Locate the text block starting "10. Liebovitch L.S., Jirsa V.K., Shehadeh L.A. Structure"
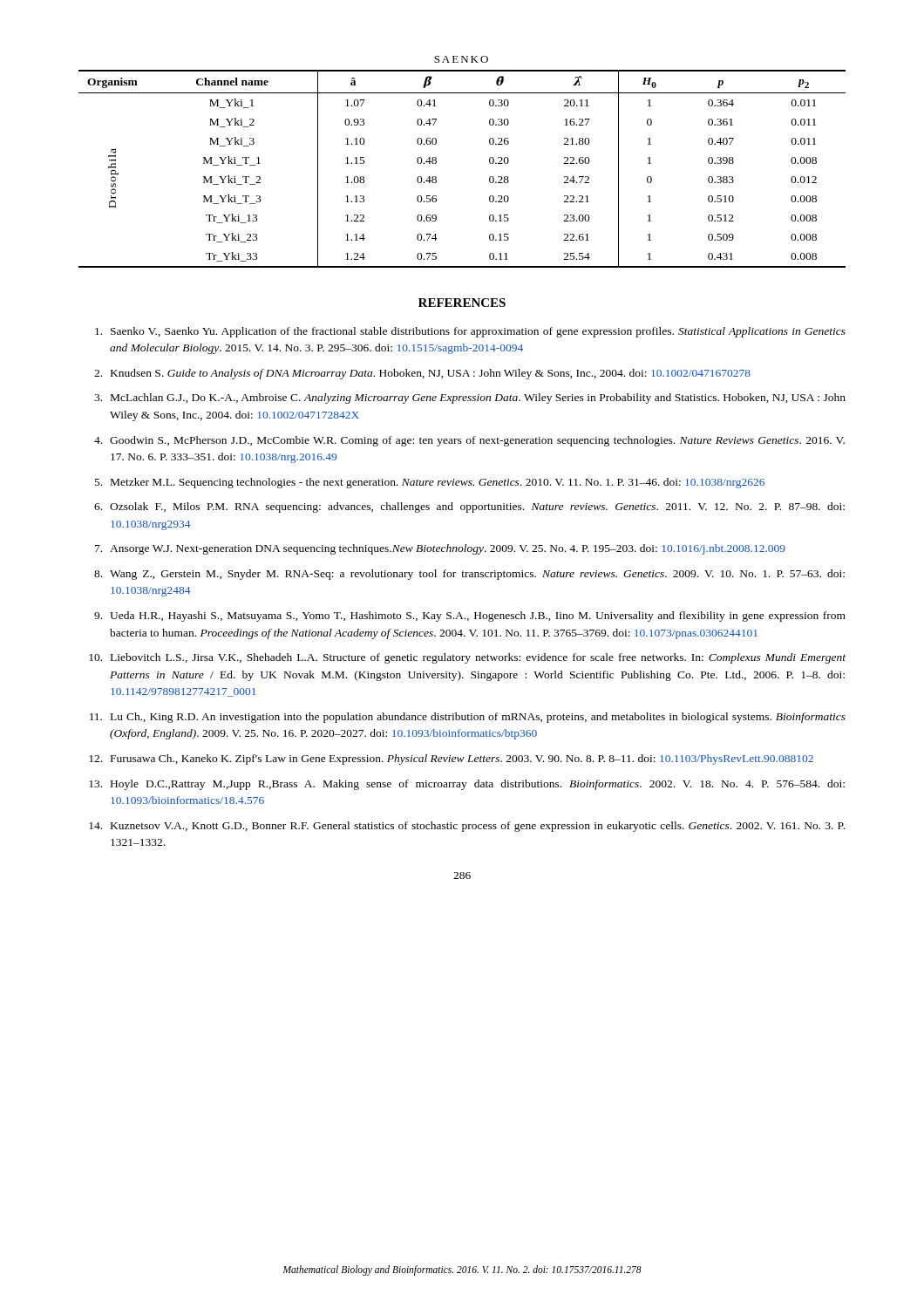Image resolution: width=924 pixels, height=1308 pixels. point(462,674)
